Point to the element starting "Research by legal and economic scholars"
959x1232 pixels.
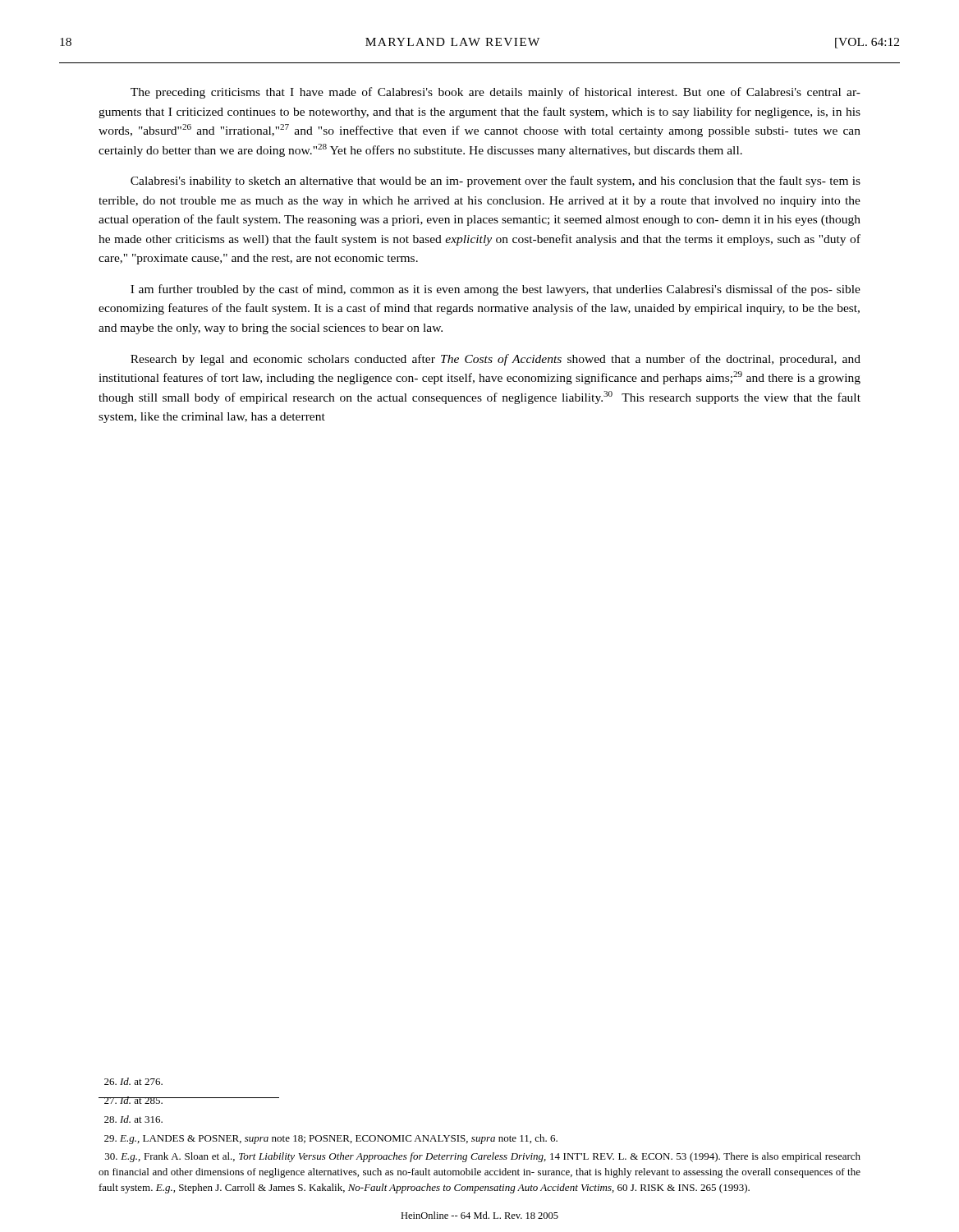pyautogui.click(x=480, y=387)
